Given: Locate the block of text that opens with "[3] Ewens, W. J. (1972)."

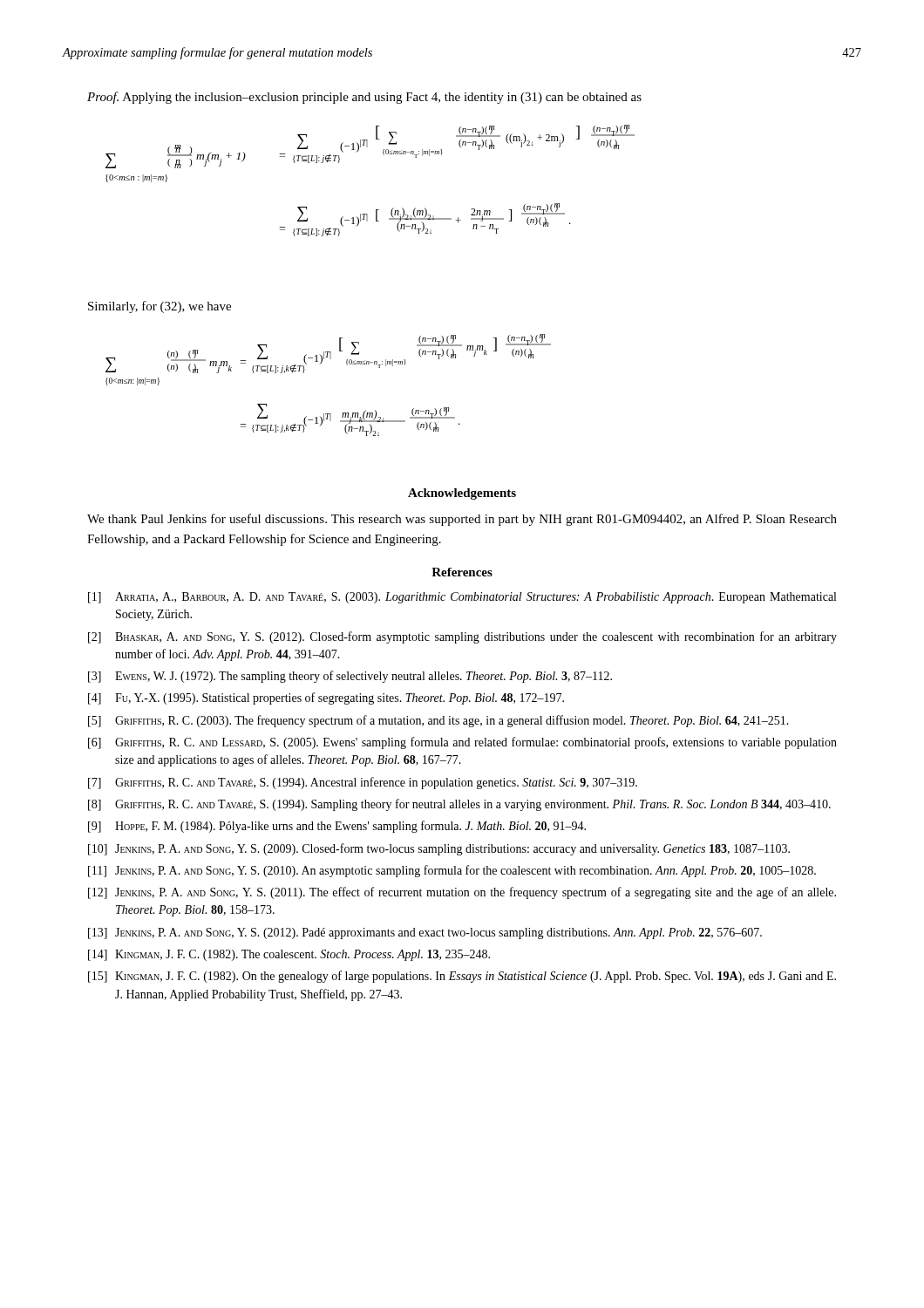Looking at the screenshot, I should [350, 677].
